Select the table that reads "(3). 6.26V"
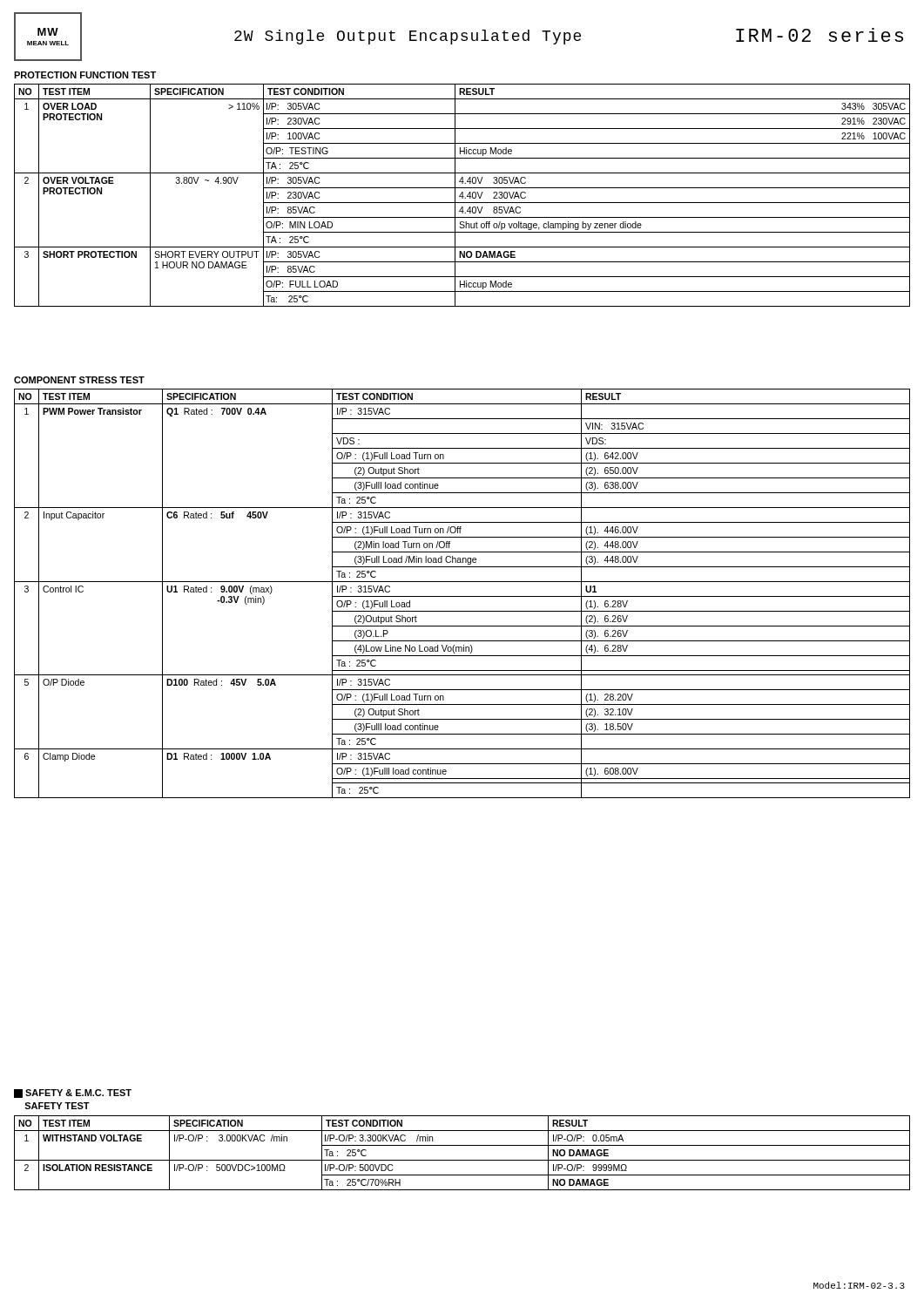The width and height of the screenshot is (924, 1307). [x=462, y=593]
